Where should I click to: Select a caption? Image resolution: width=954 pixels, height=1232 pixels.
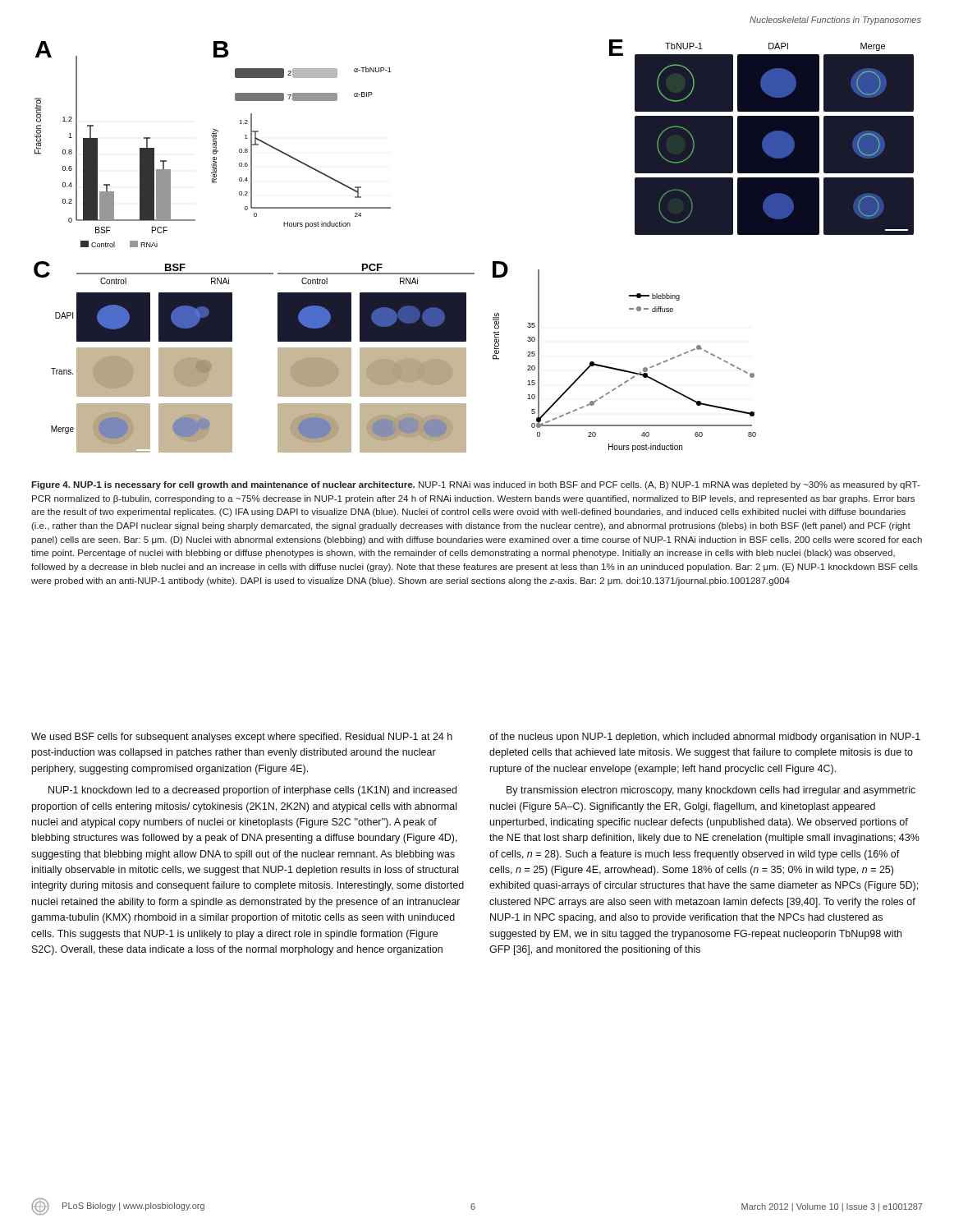click(477, 533)
